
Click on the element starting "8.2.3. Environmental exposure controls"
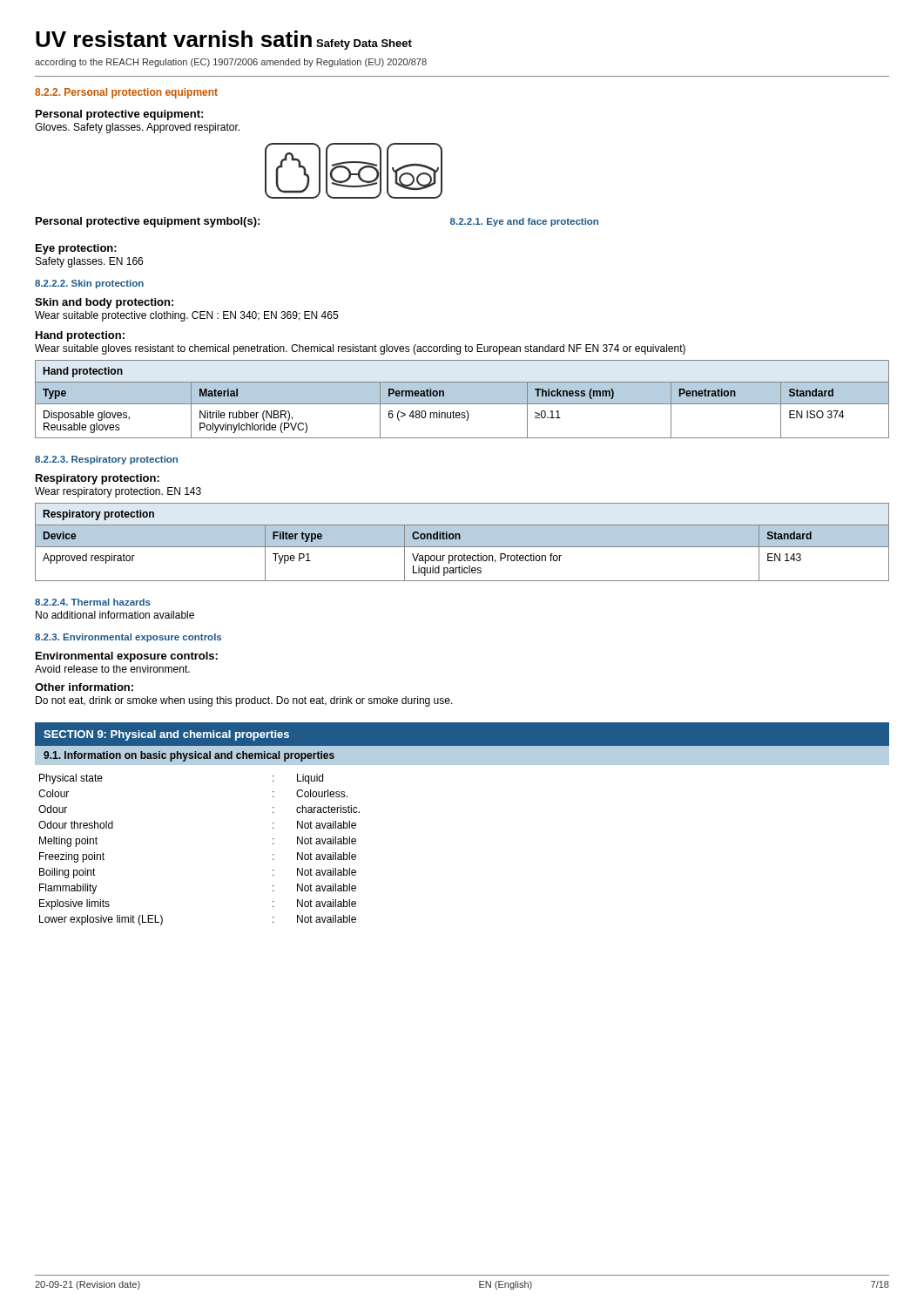point(128,637)
